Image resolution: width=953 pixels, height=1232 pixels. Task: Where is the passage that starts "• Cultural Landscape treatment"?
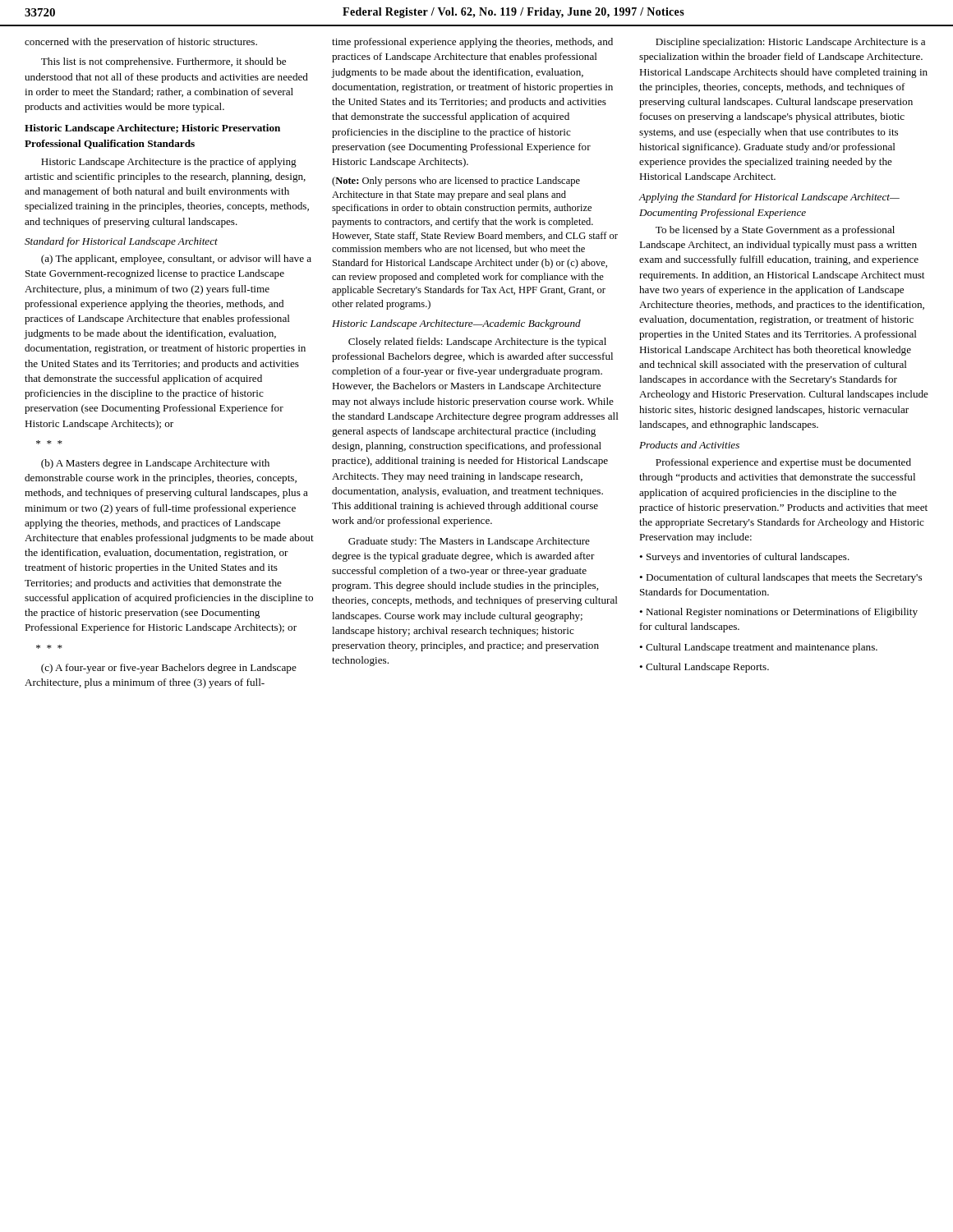point(784,647)
